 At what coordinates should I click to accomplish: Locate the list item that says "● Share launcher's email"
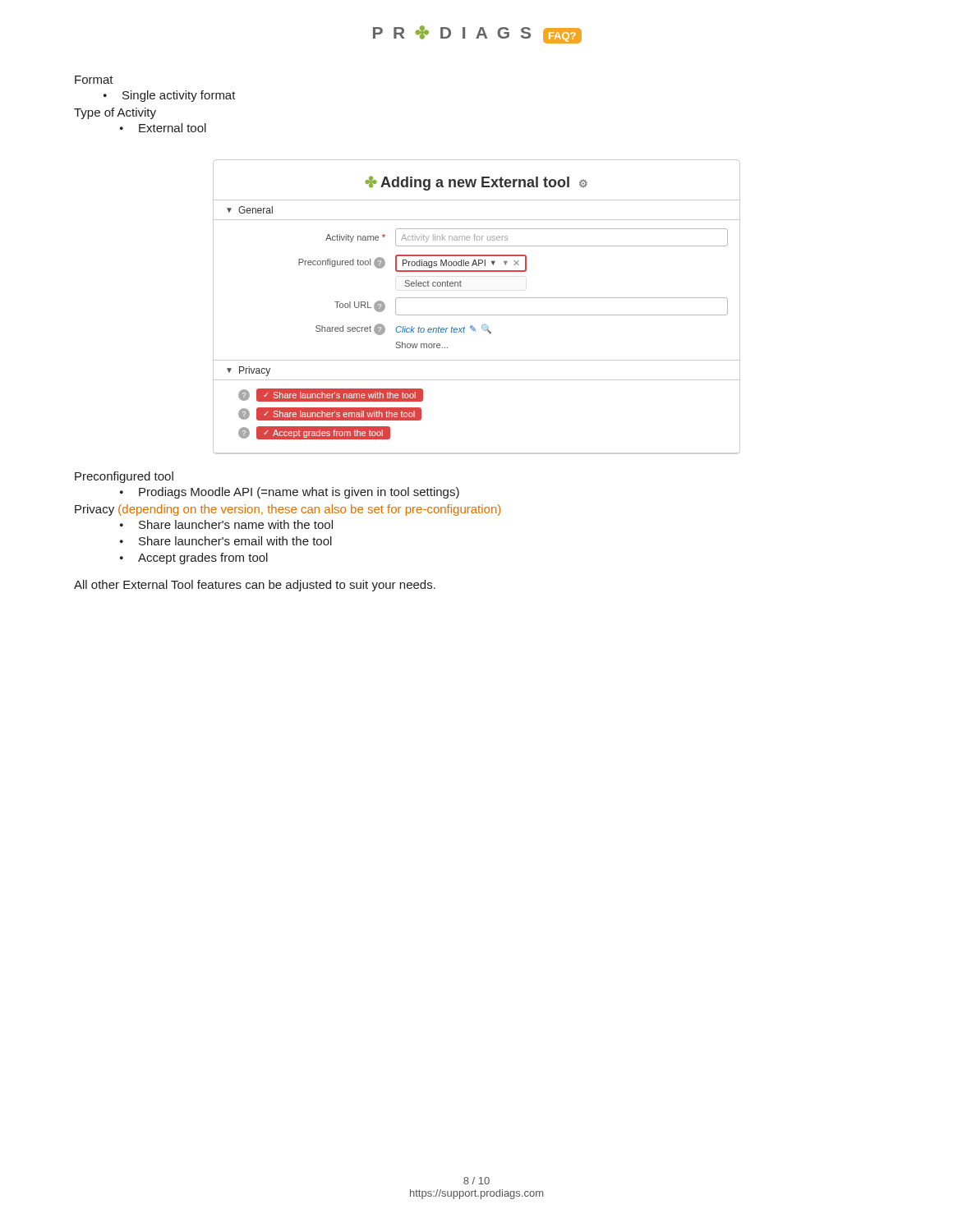pos(226,541)
